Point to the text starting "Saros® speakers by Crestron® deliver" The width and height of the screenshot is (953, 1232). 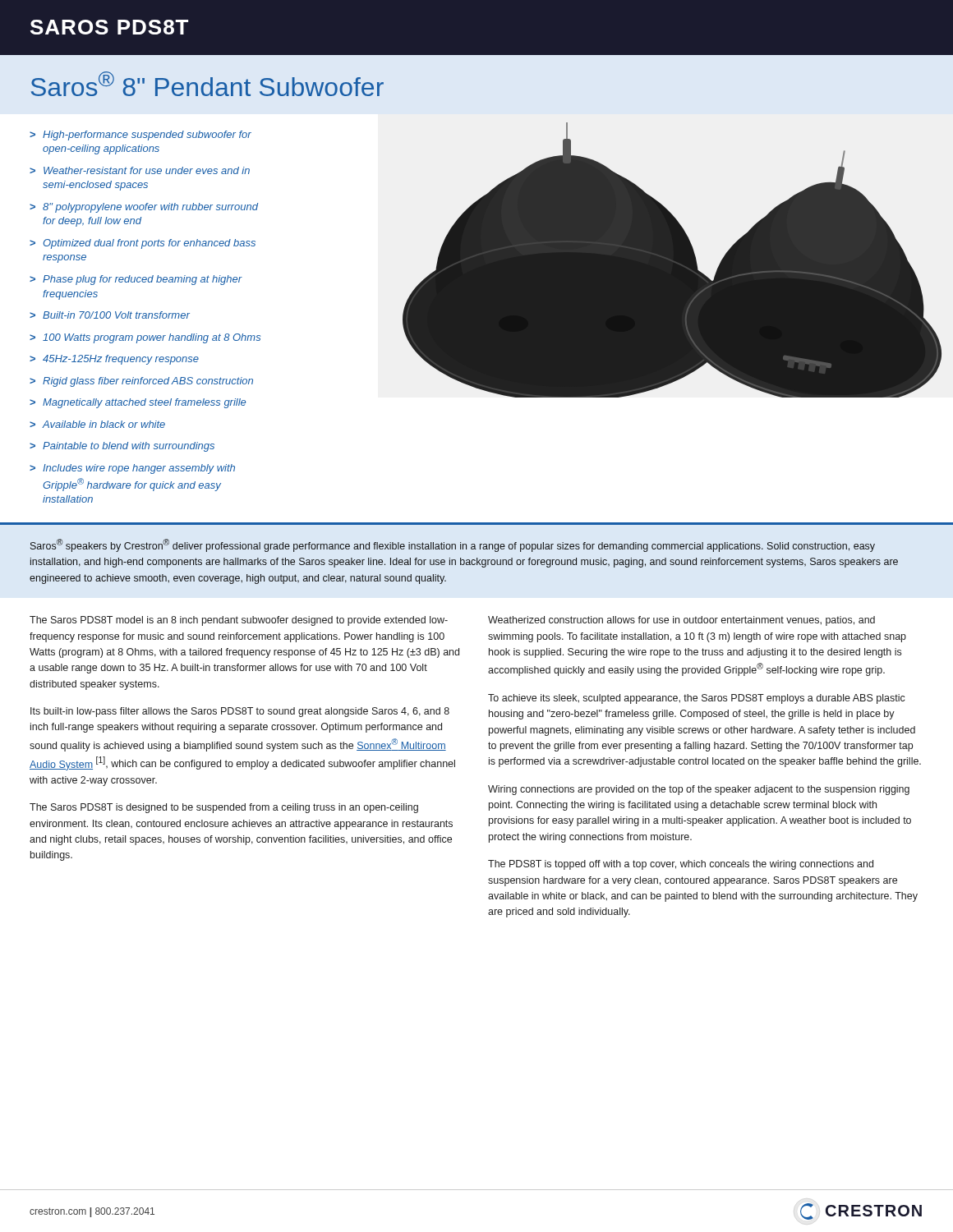[x=464, y=561]
